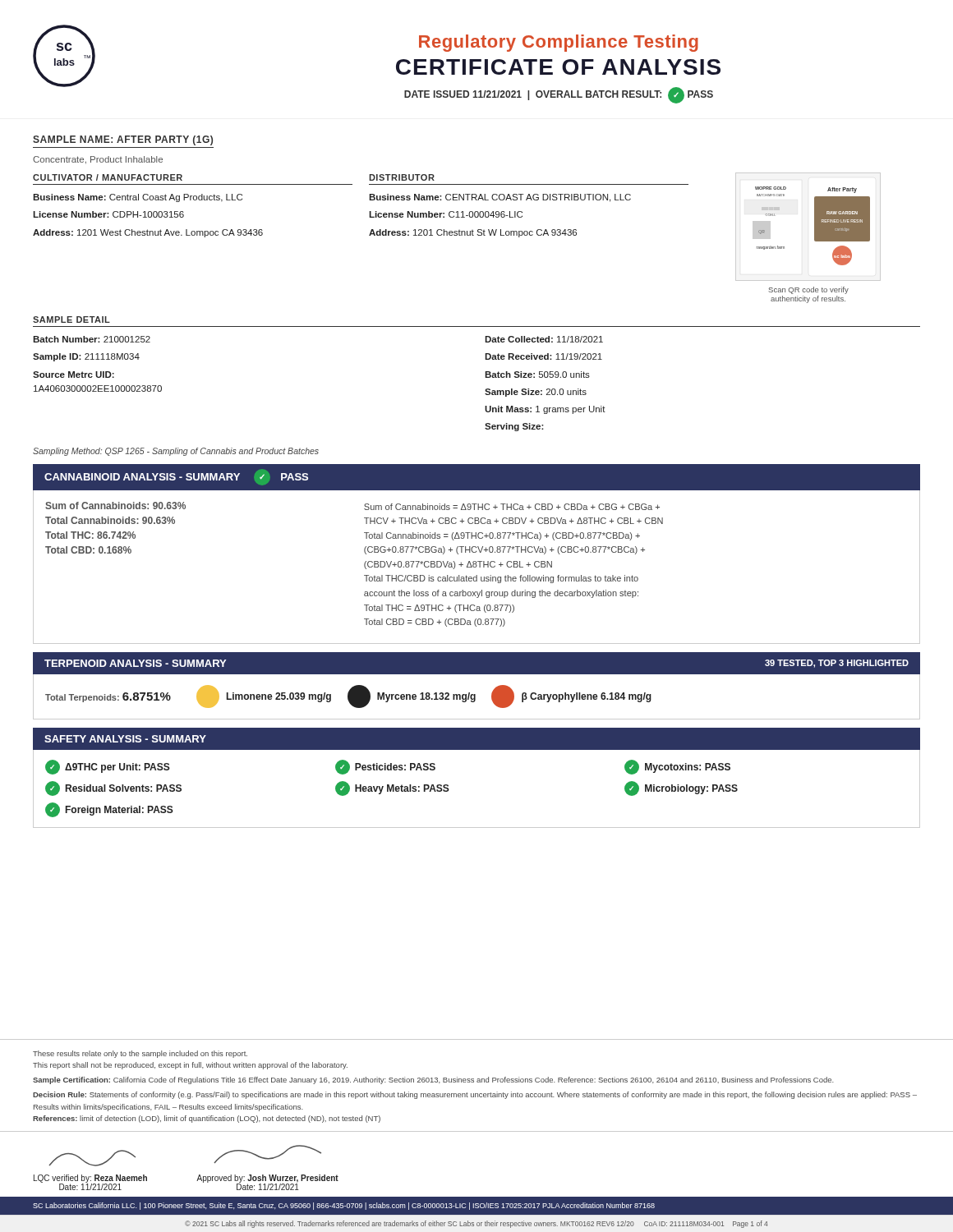Locate the section header containing "TERPENOID ANALYSIS - SUMMARY"
953x1232 pixels.
pos(135,663)
